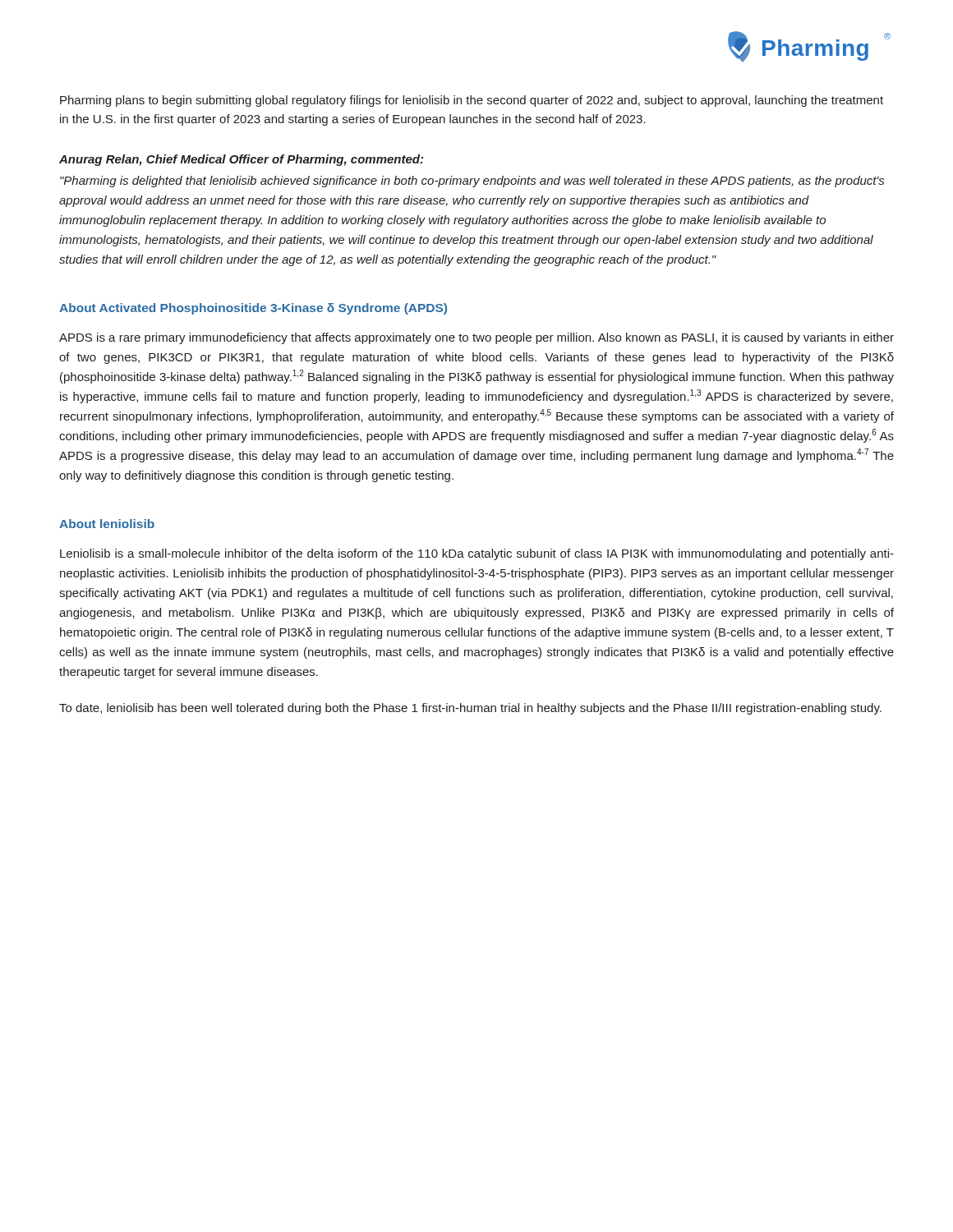Click on the logo
The width and height of the screenshot is (953, 1232).
(x=808, y=48)
